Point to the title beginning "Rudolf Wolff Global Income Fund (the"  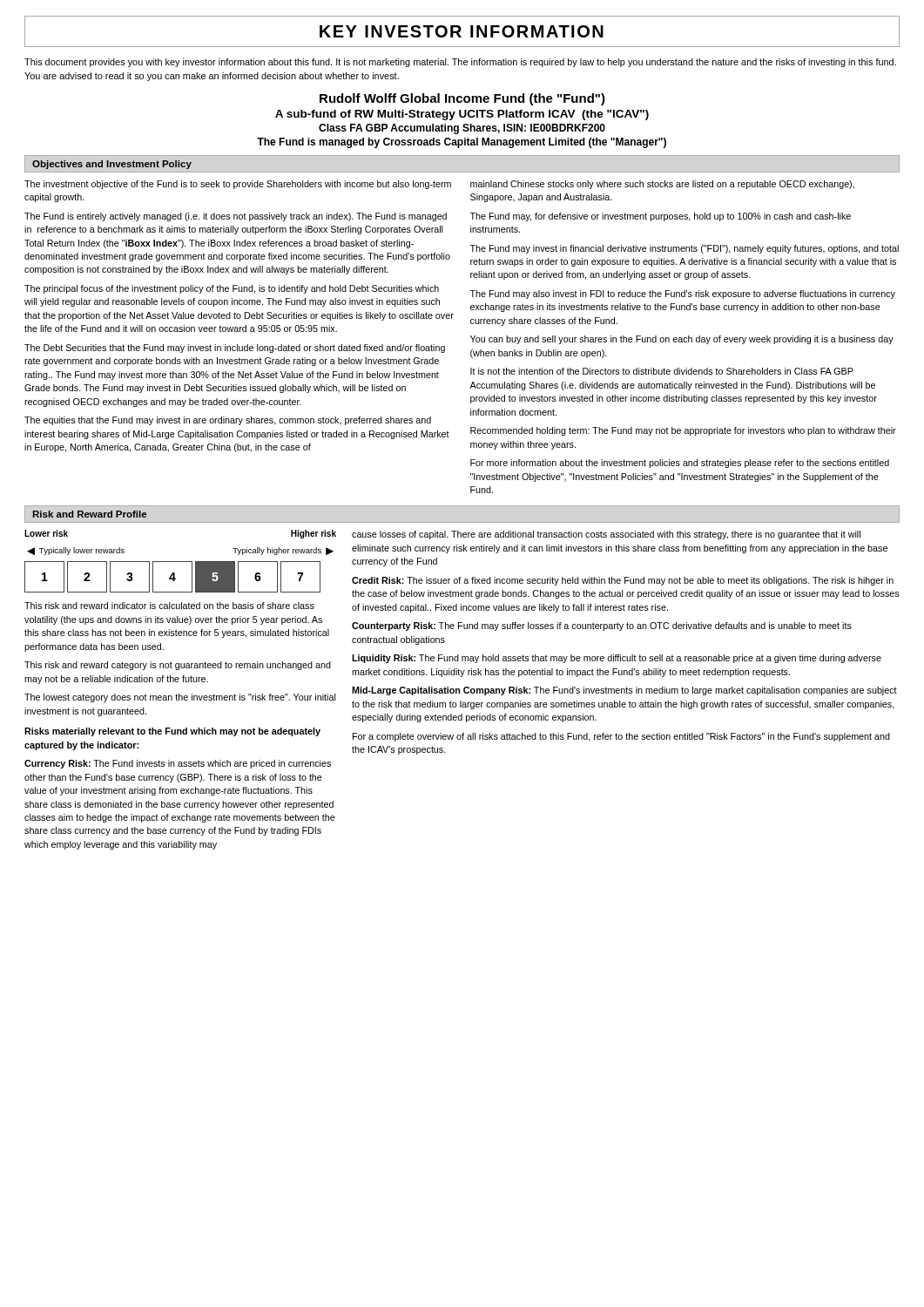pos(462,119)
